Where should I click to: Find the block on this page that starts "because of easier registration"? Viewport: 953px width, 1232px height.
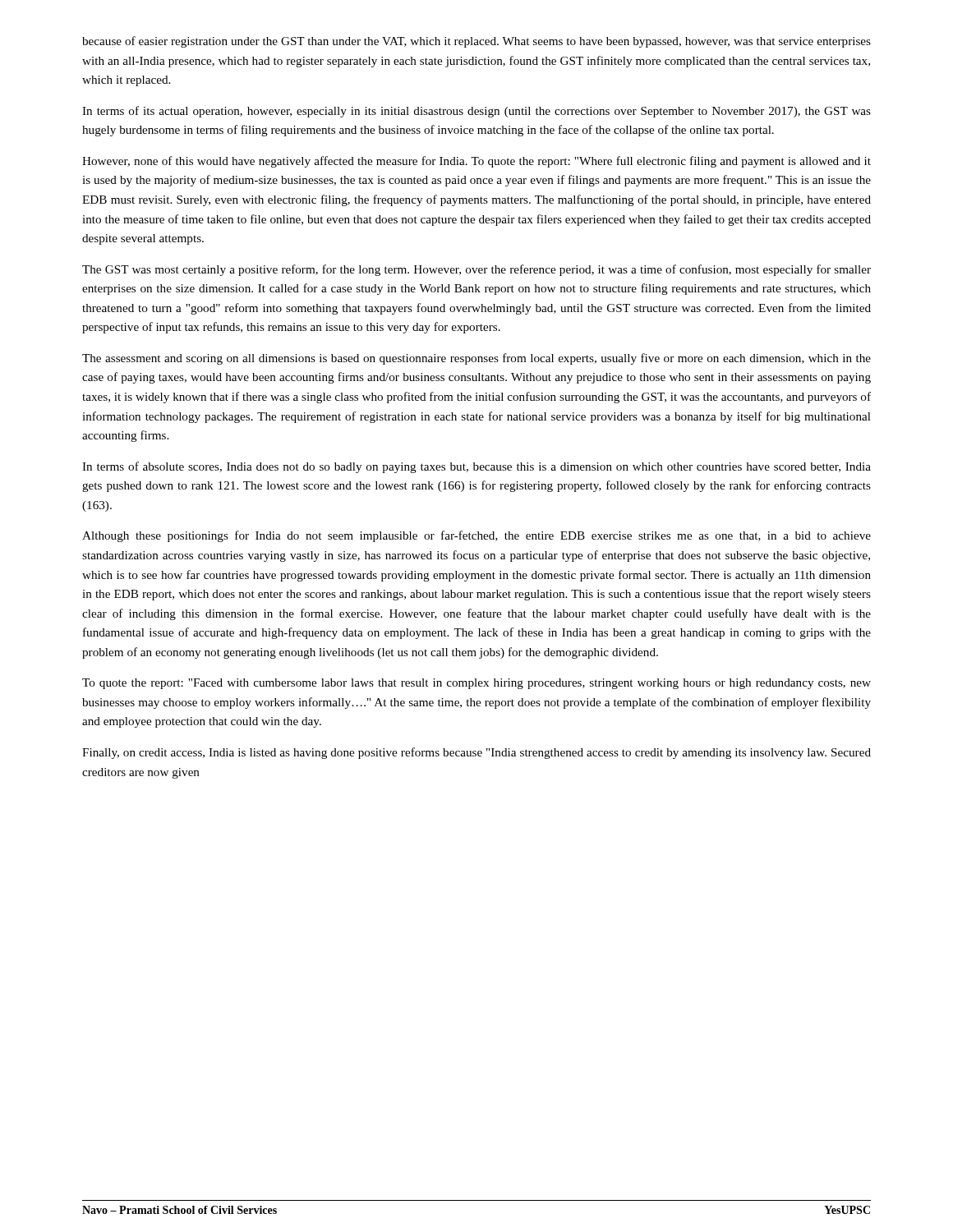click(476, 60)
